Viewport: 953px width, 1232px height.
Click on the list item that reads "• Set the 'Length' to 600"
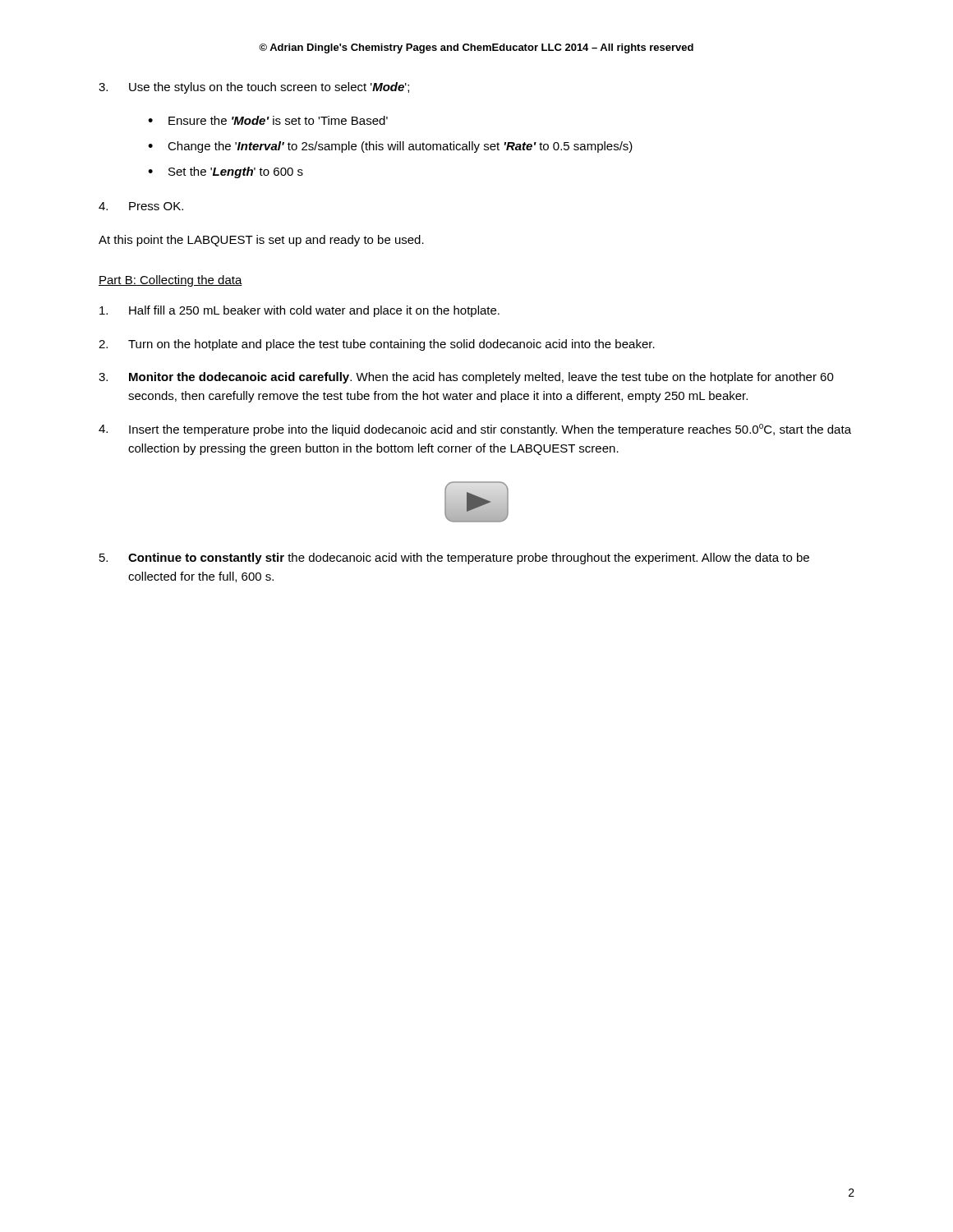pos(226,172)
